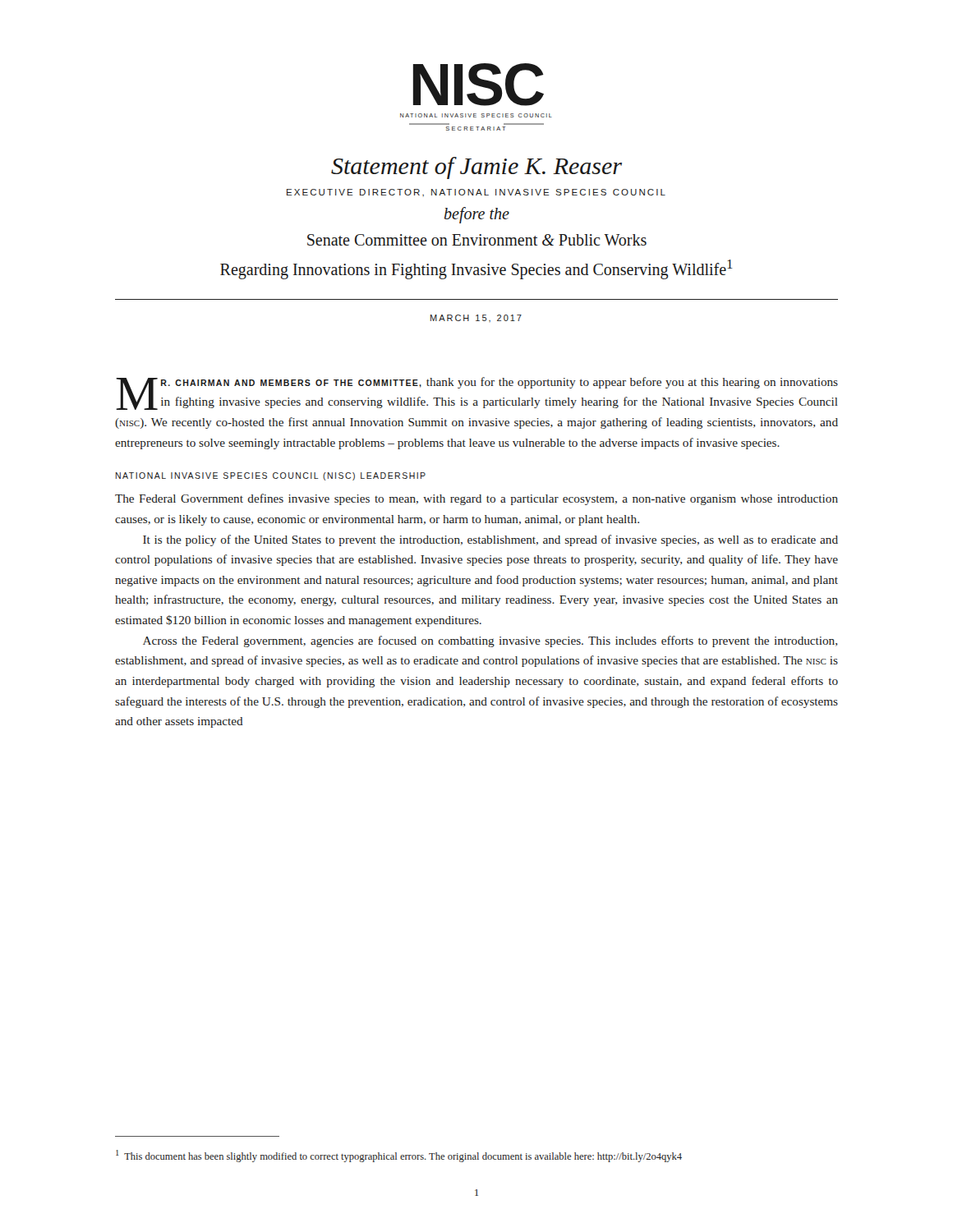953x1232 pixels.
Task: Select the section header with the text "National Invasive Species Council (nisc)"
Action: pos(271,476)
